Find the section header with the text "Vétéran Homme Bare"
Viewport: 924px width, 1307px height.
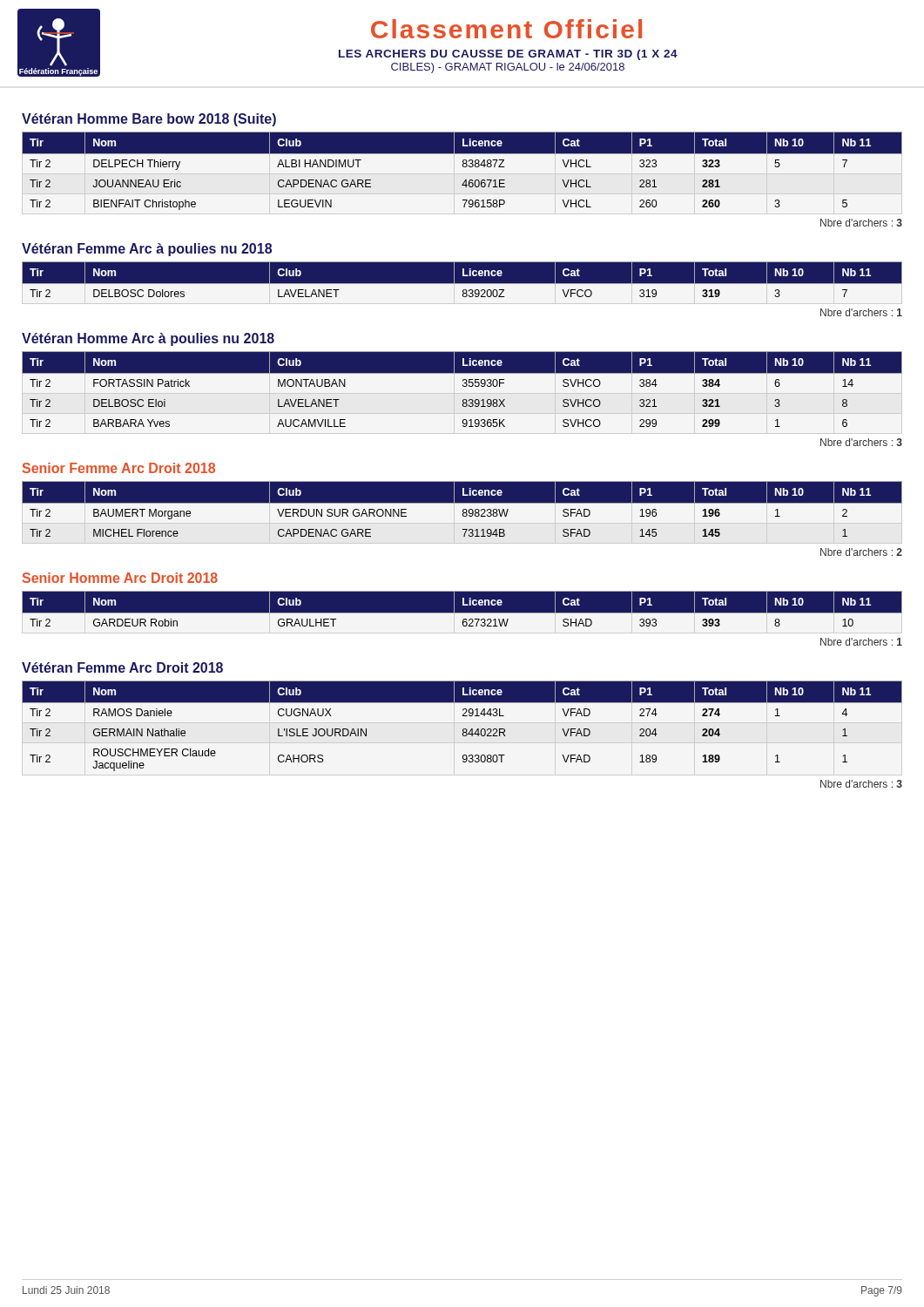point(149,119)
